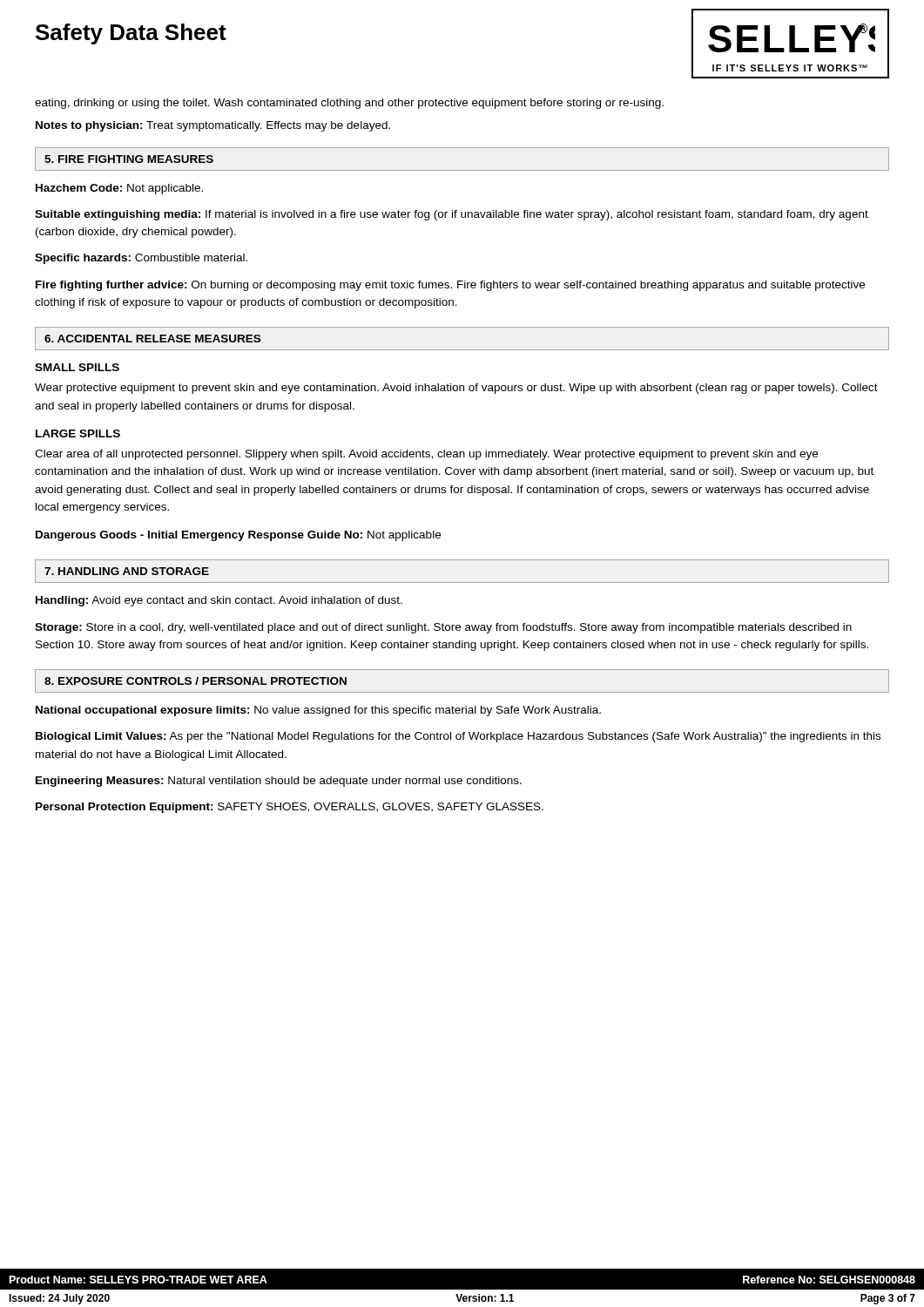Select the text block starting "eating, drinking or"
Image resolution: width=924 pixels, height=1307 pixels.
[350, 102]
